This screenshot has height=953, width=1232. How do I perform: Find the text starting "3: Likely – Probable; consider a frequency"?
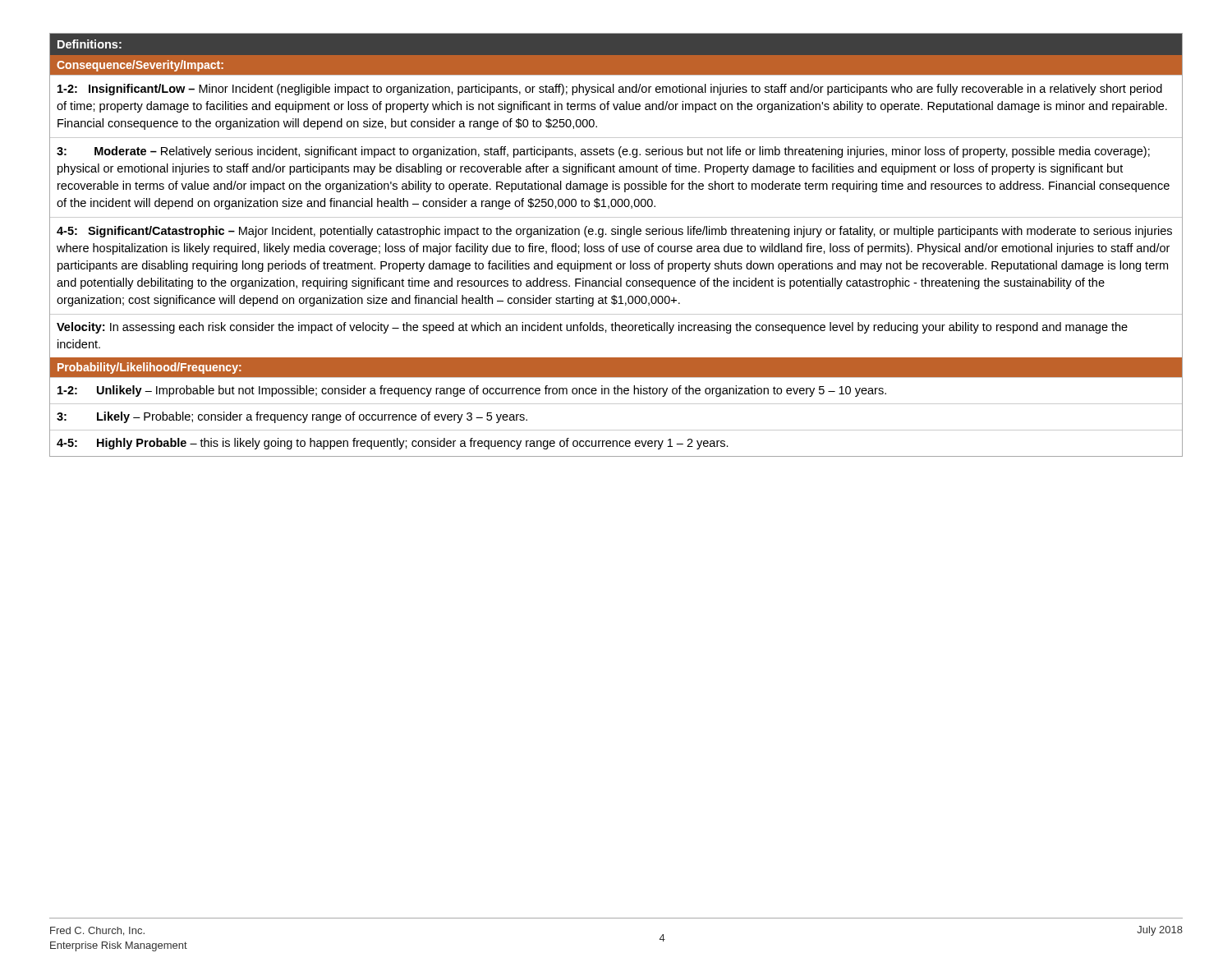(292, 417)
